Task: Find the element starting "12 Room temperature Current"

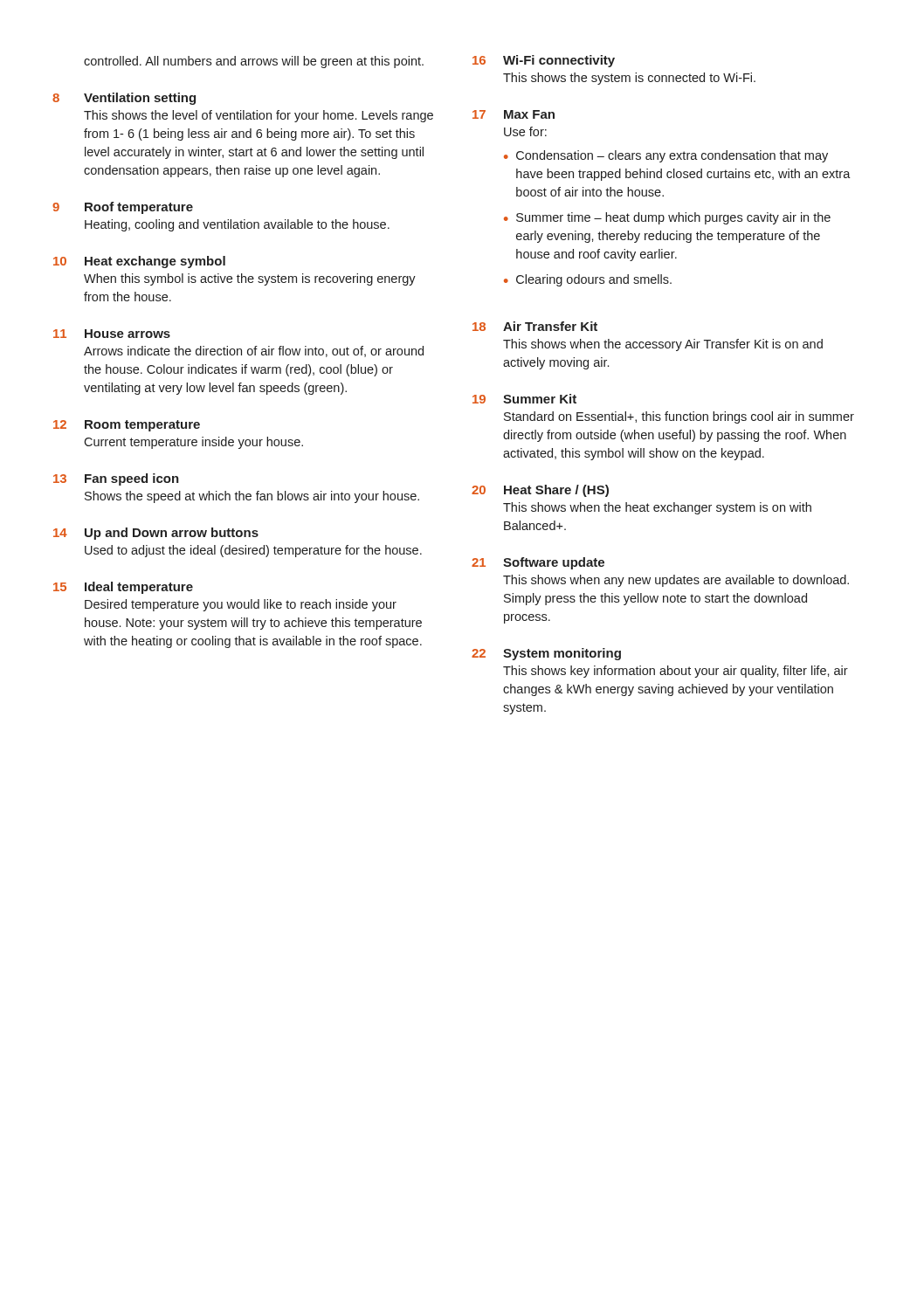Action: pyautogui.click(x=245, y=434)
